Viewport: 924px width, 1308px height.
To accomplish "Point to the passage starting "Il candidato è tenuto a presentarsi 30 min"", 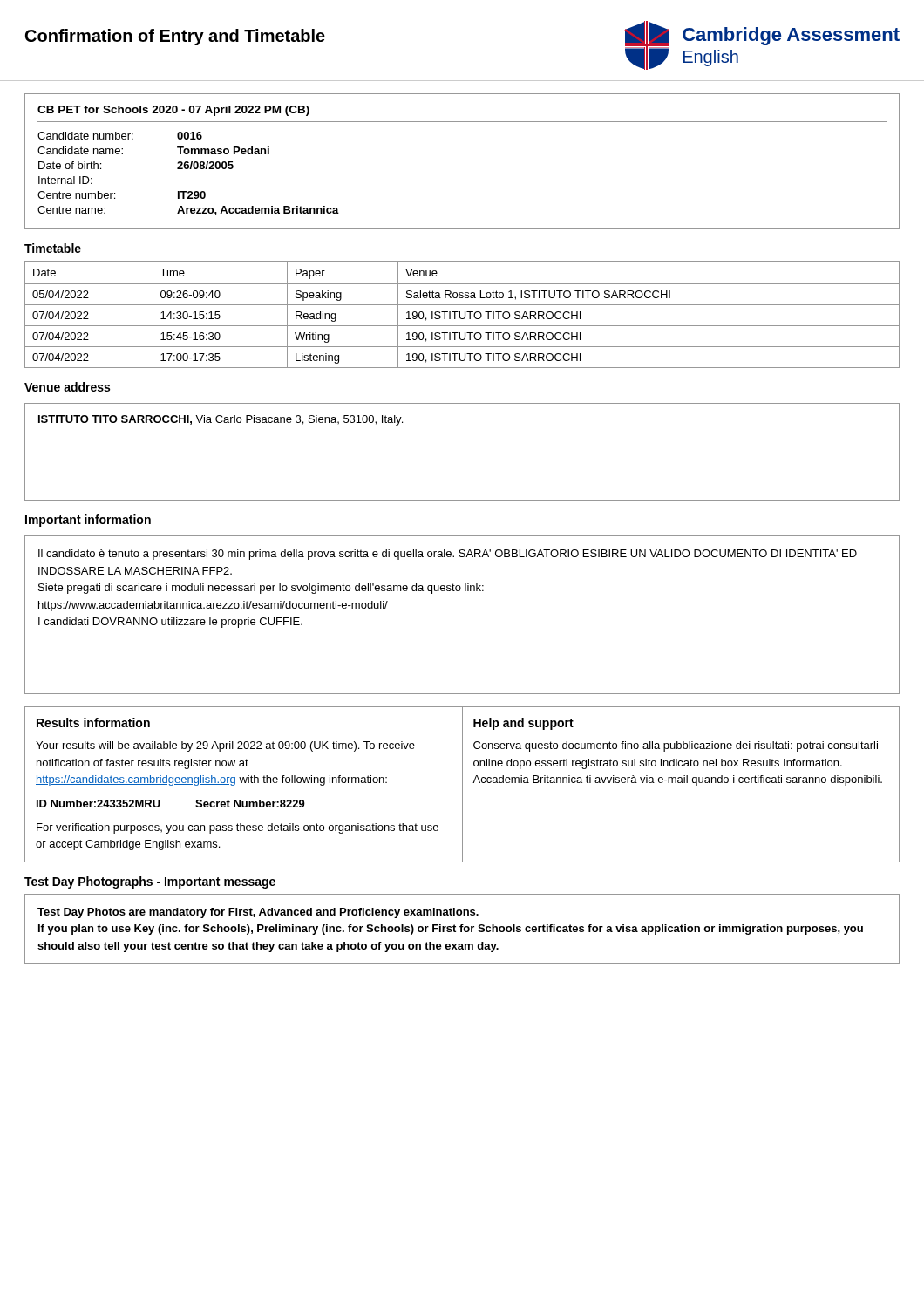I will pyautogui.click(x=447, y=587).
